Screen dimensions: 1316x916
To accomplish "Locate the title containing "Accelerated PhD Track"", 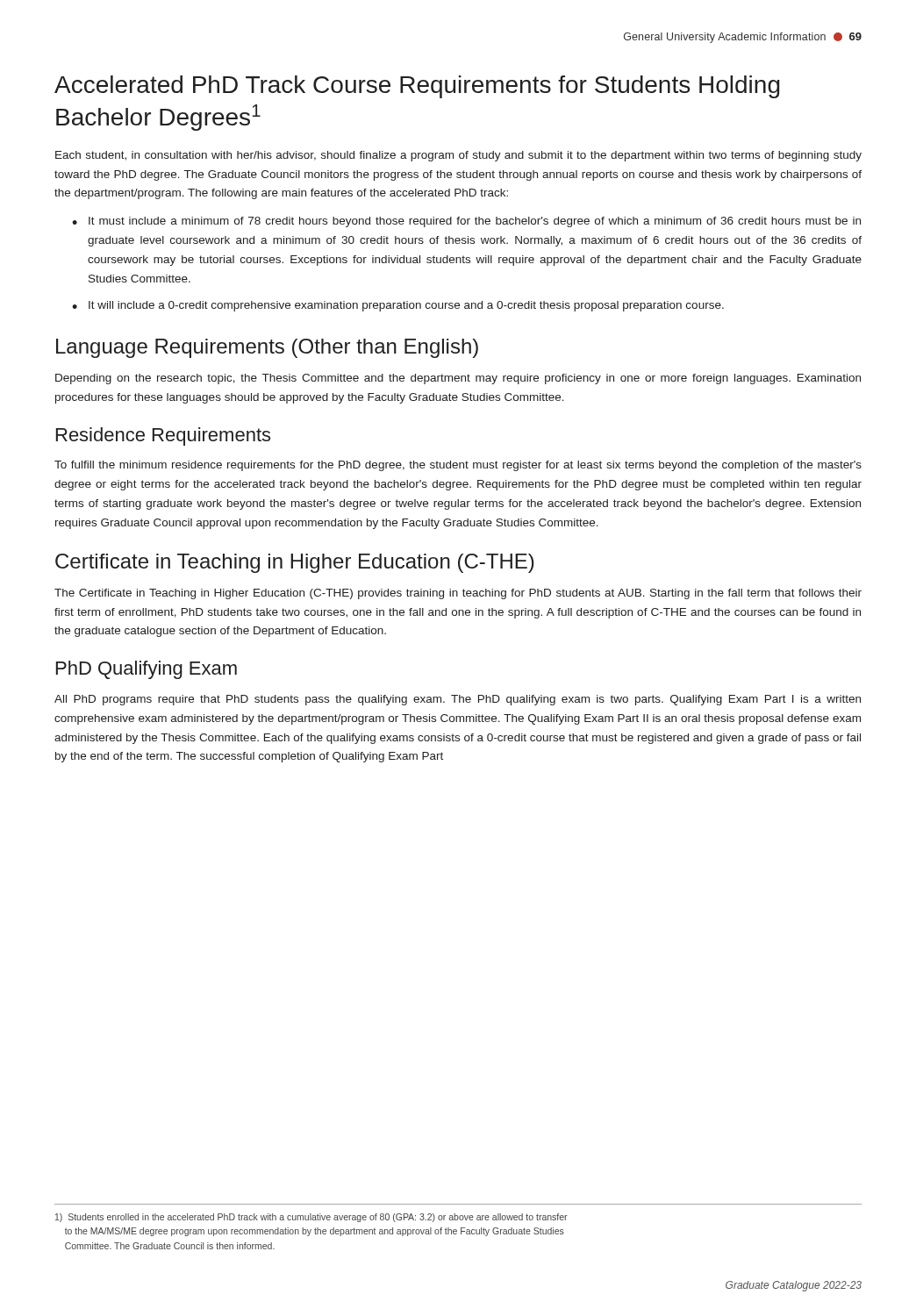I will pyautogui.click(x=418, y=101).
